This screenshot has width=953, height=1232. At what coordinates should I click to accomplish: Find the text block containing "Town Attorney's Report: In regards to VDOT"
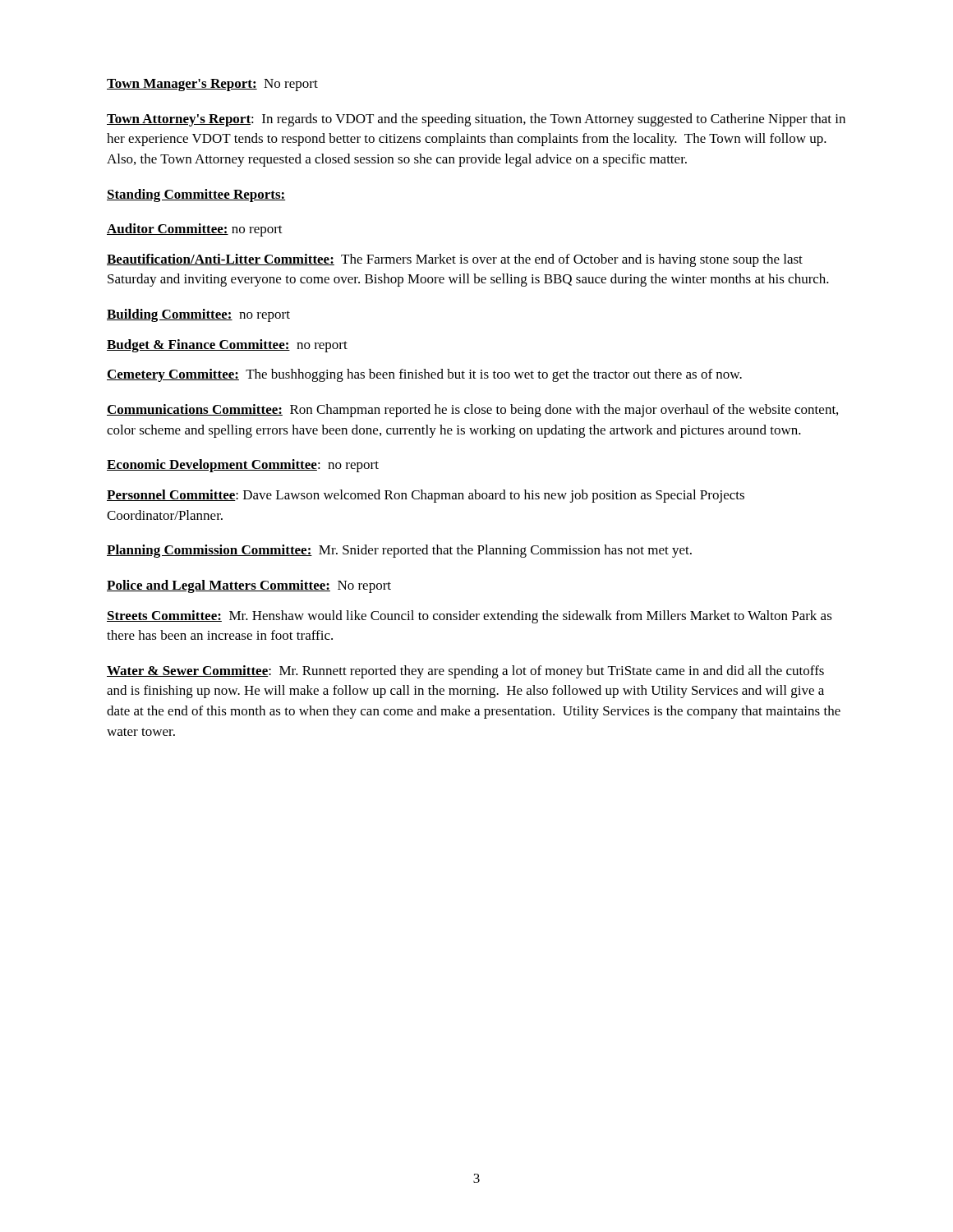click(476, 139)
